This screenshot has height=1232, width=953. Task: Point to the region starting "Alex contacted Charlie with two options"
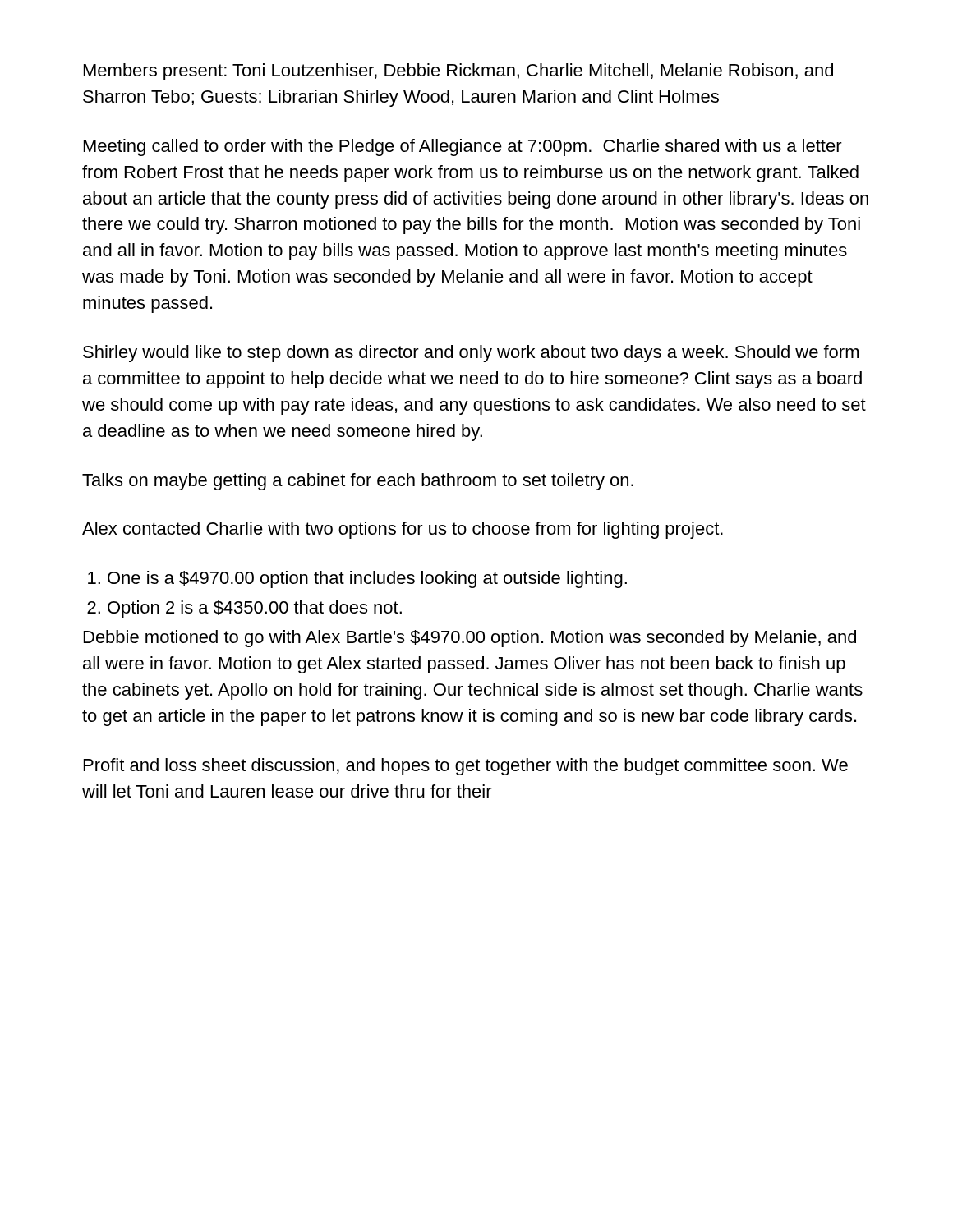point(403,529)
